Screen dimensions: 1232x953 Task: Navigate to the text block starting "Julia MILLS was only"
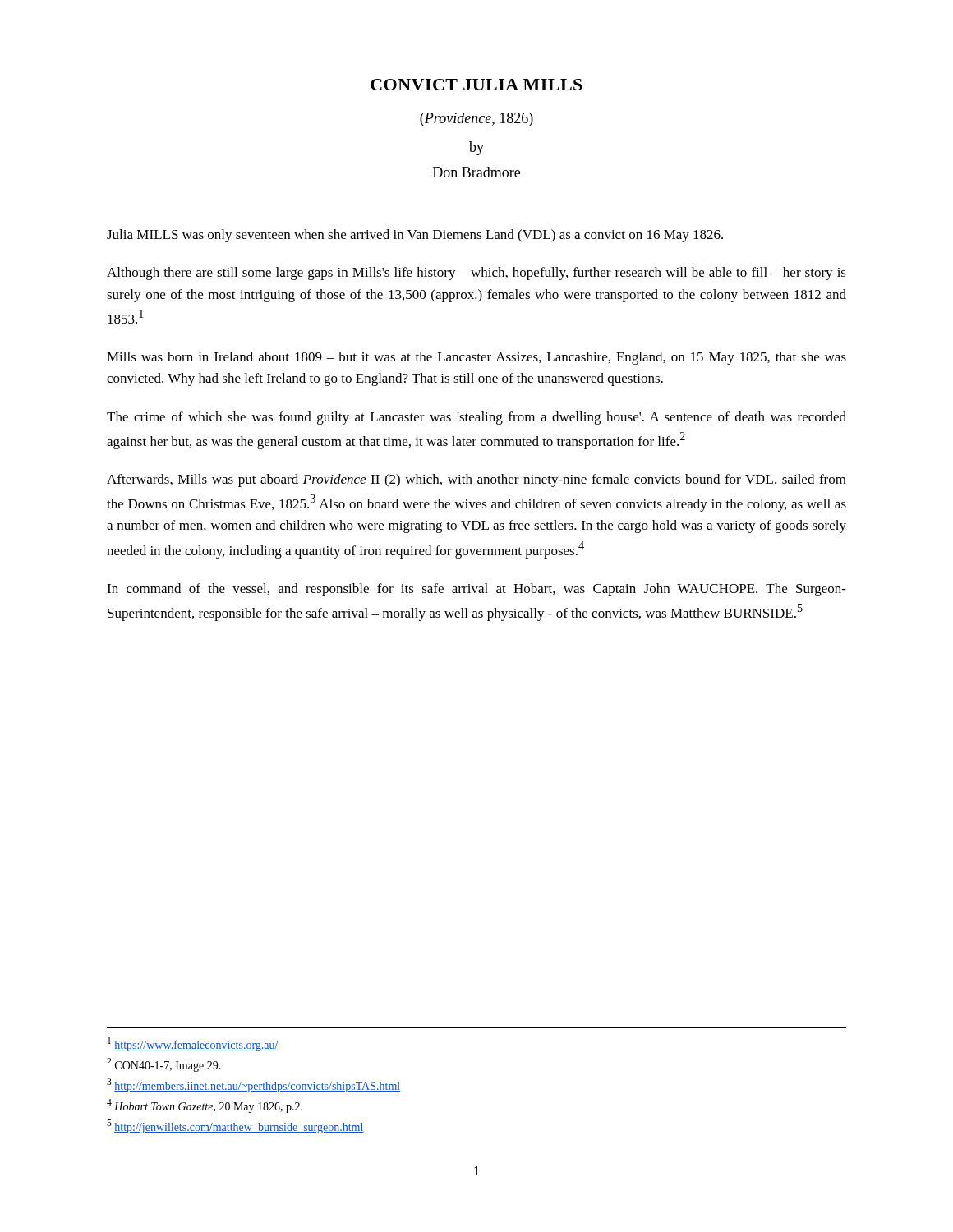click(x=476, y=235)
